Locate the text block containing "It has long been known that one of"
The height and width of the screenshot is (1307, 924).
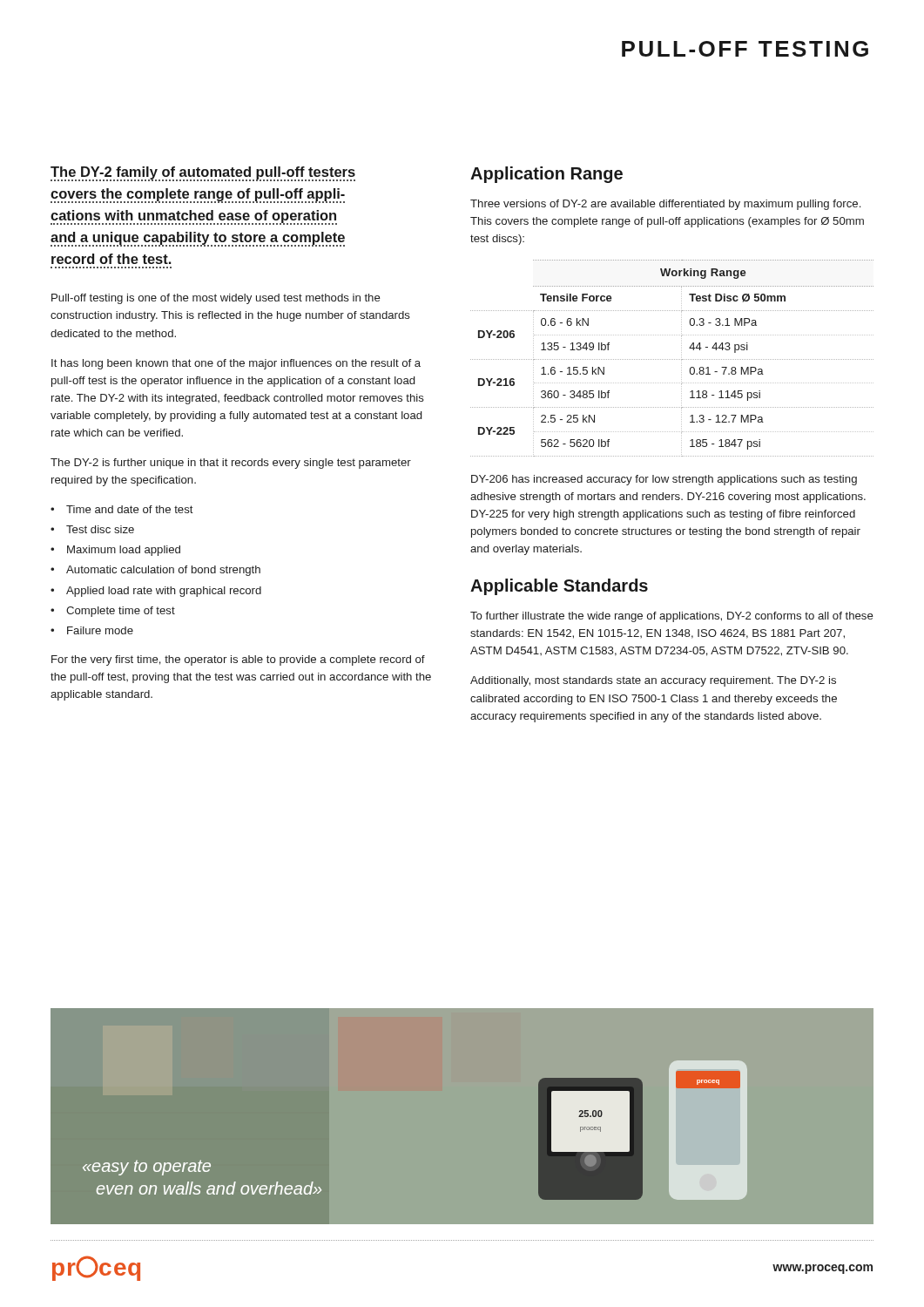coord(237,398)
